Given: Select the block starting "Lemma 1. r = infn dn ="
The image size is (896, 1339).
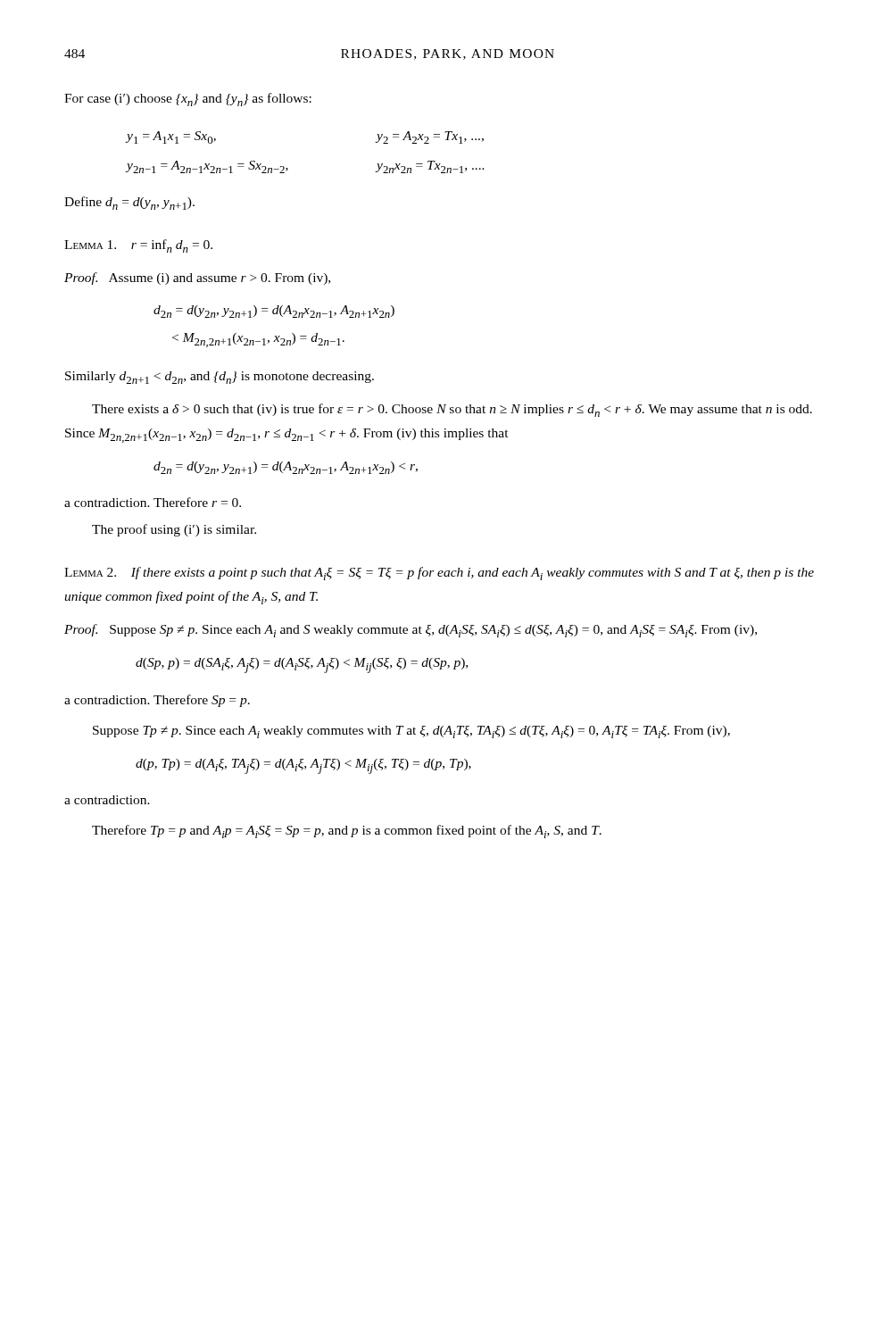Looking at the screenshot, I should click(139, 246).
